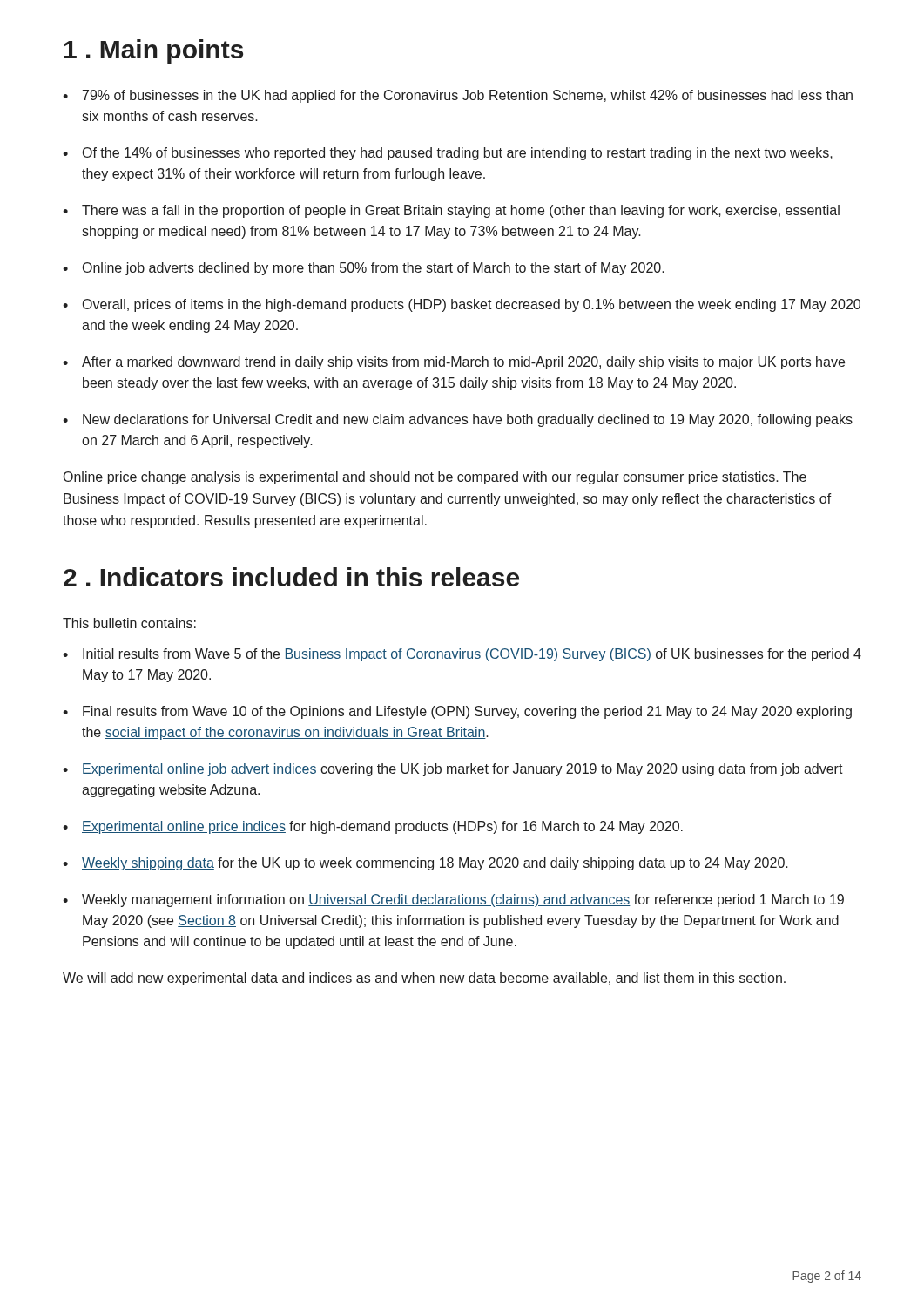Point to the region starting "1 . Main points"
The height and width of the screenshot is (1307, 924).
tap(154, 51)
